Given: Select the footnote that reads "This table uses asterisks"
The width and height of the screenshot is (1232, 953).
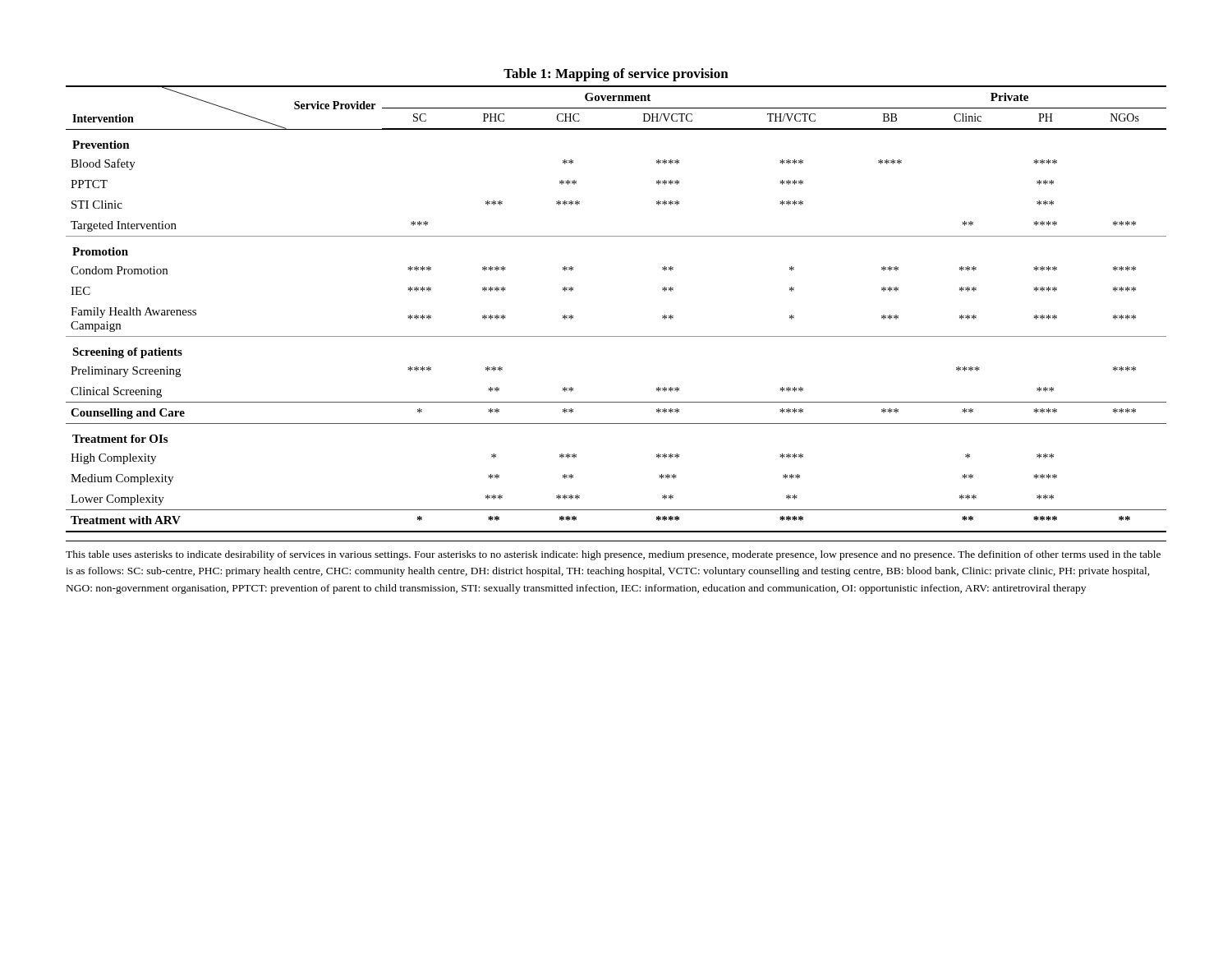Looking at the screenshot, I should coord(613,571).
